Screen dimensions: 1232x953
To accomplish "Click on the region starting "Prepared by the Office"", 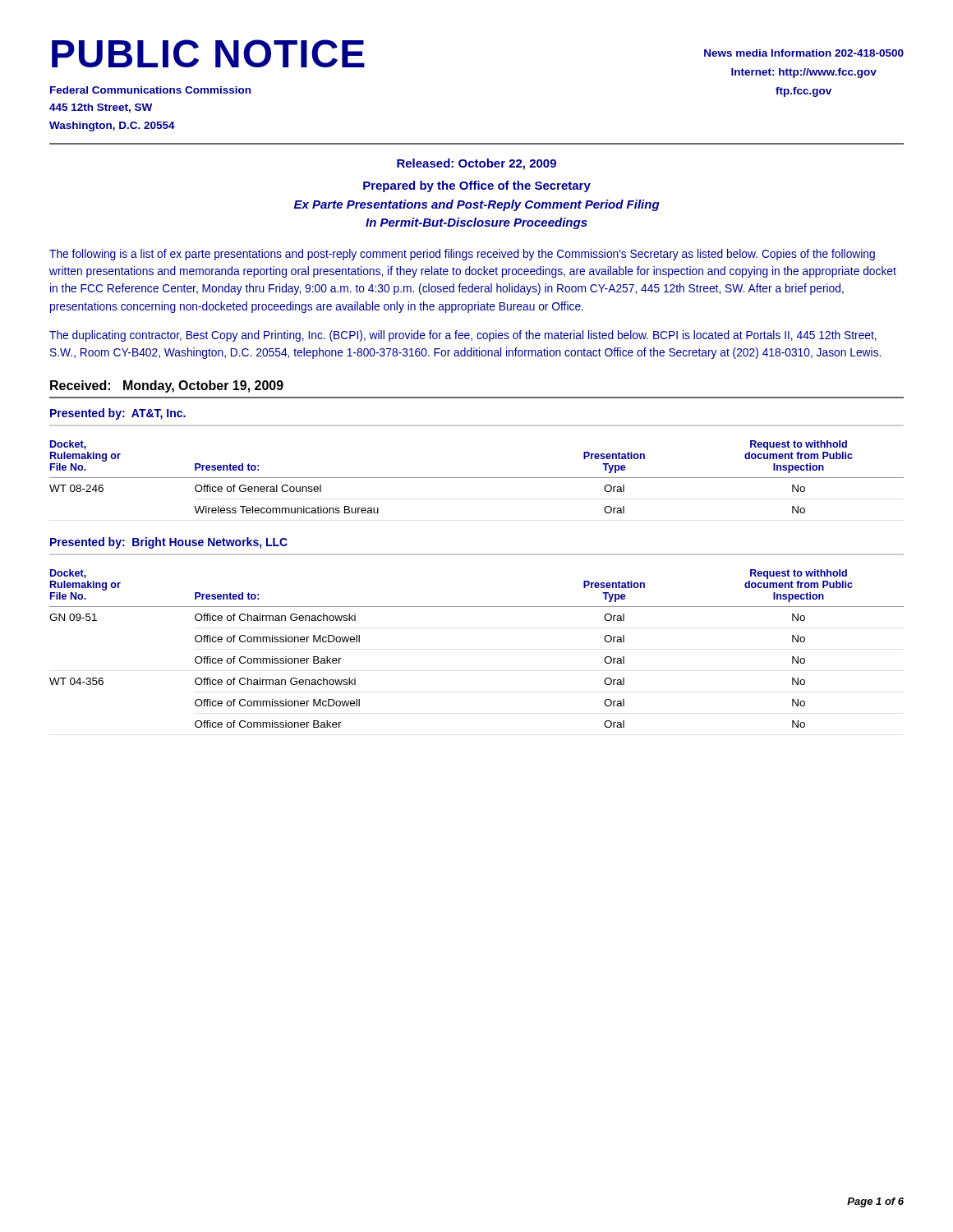I will point(476,185).
